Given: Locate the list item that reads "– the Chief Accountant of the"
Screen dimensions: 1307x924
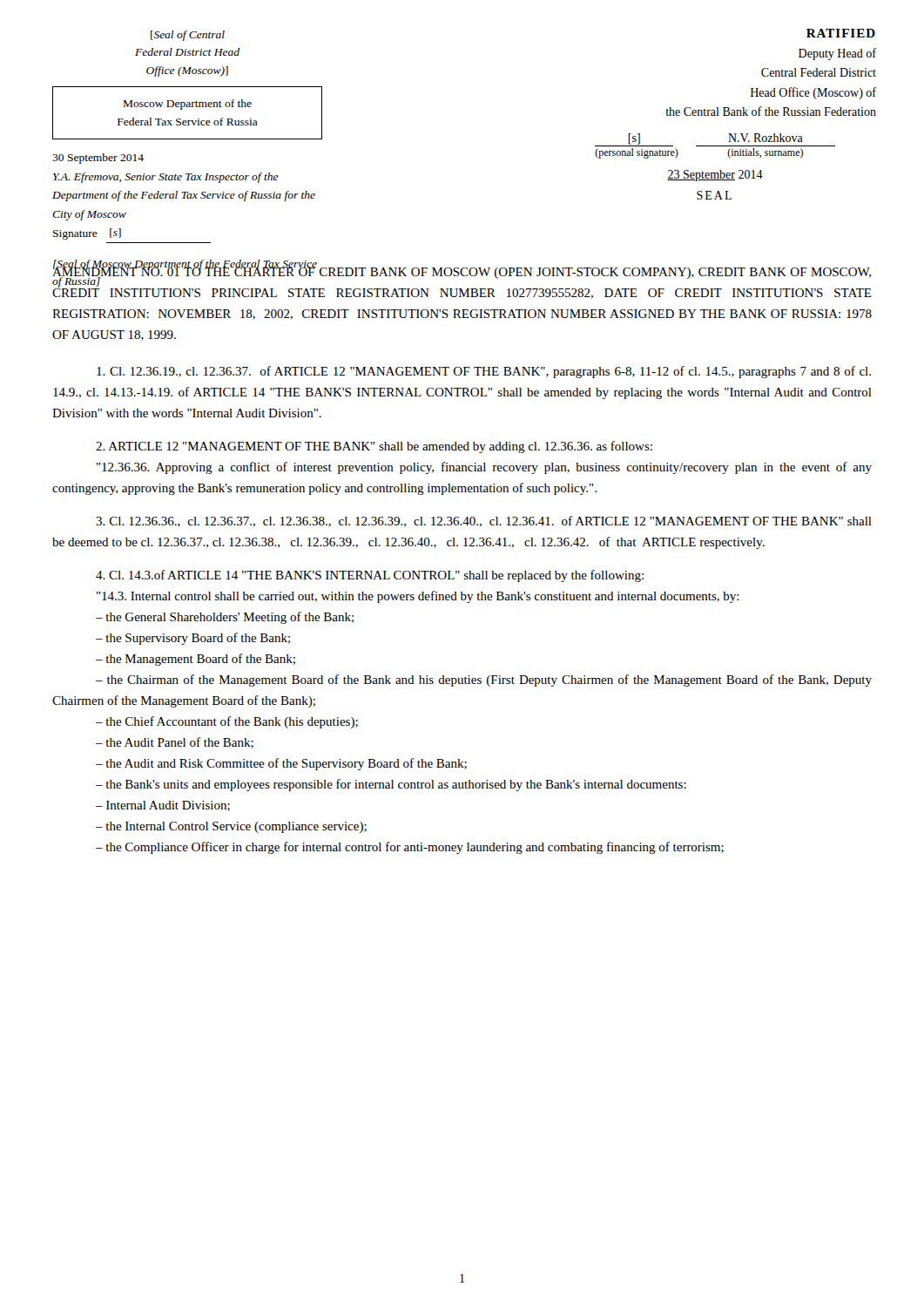Looking at the screenshot, I should 227,721.
